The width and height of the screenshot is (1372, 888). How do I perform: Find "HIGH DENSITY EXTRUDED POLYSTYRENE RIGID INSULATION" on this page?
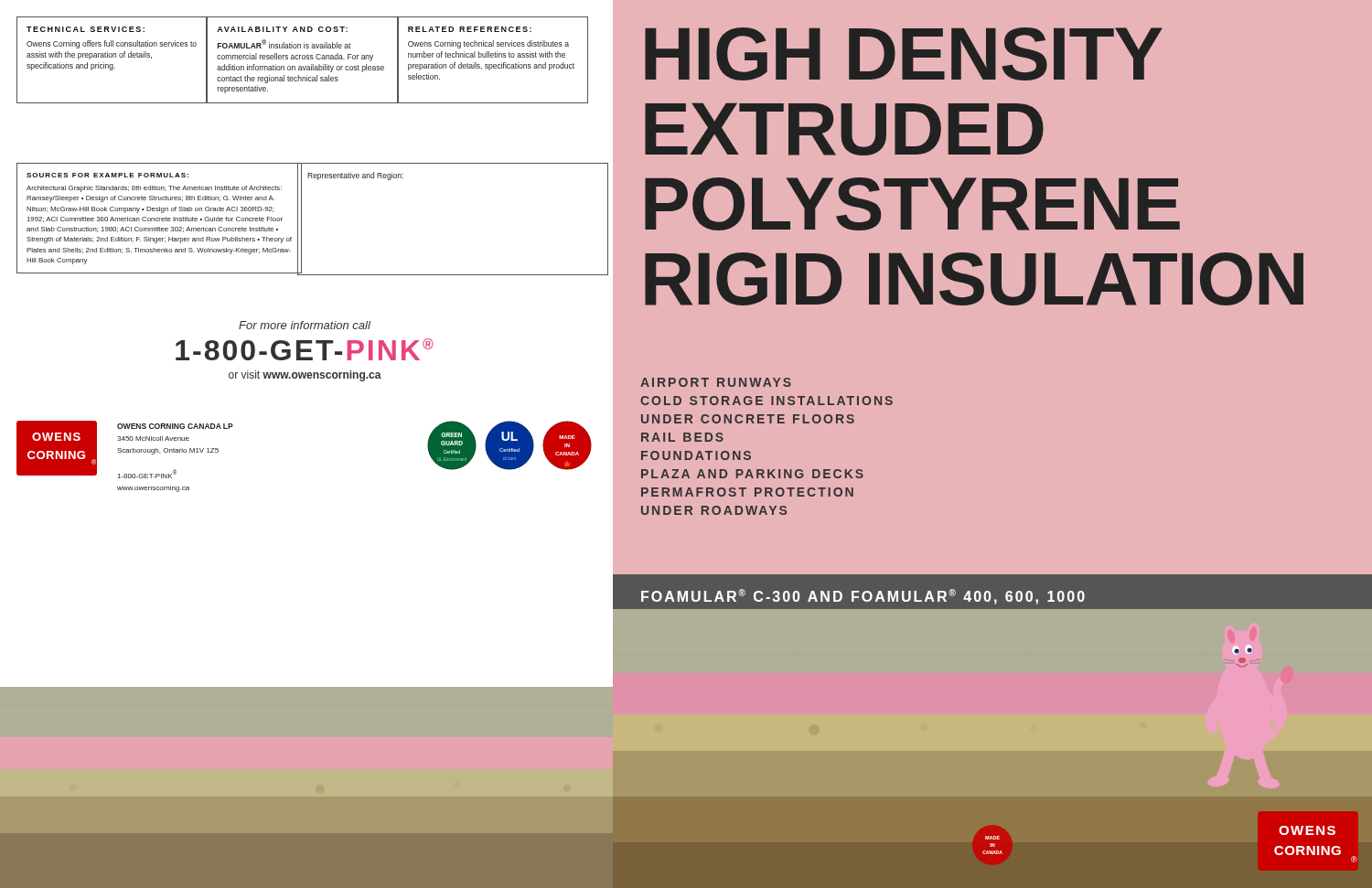[988, 166]
